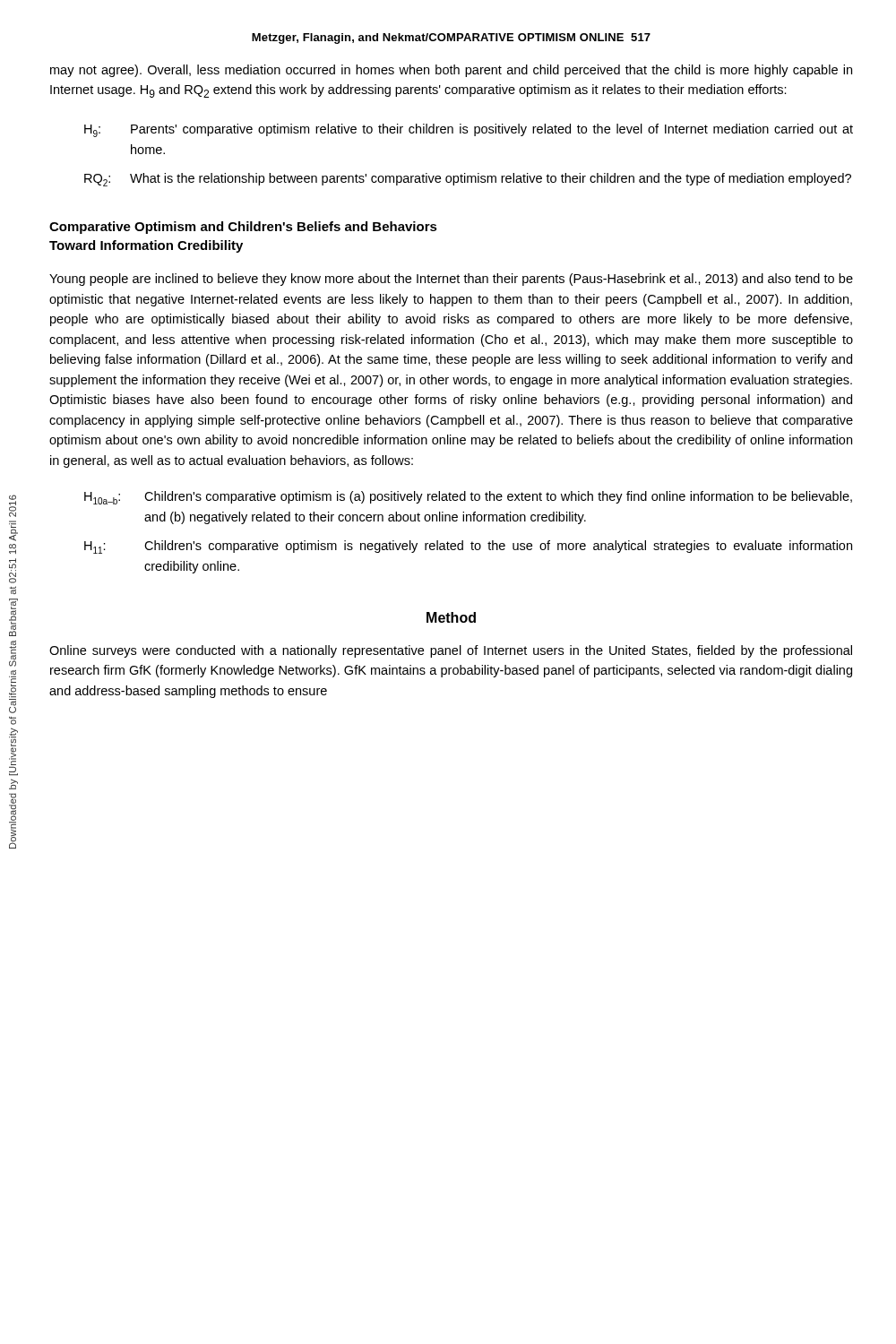Viewport: 896px width, 1344px height.
Task: Where is the passage that starts "RQ2: What is the relationship"?
Action: pyautogui.click(x=468, y=179)
